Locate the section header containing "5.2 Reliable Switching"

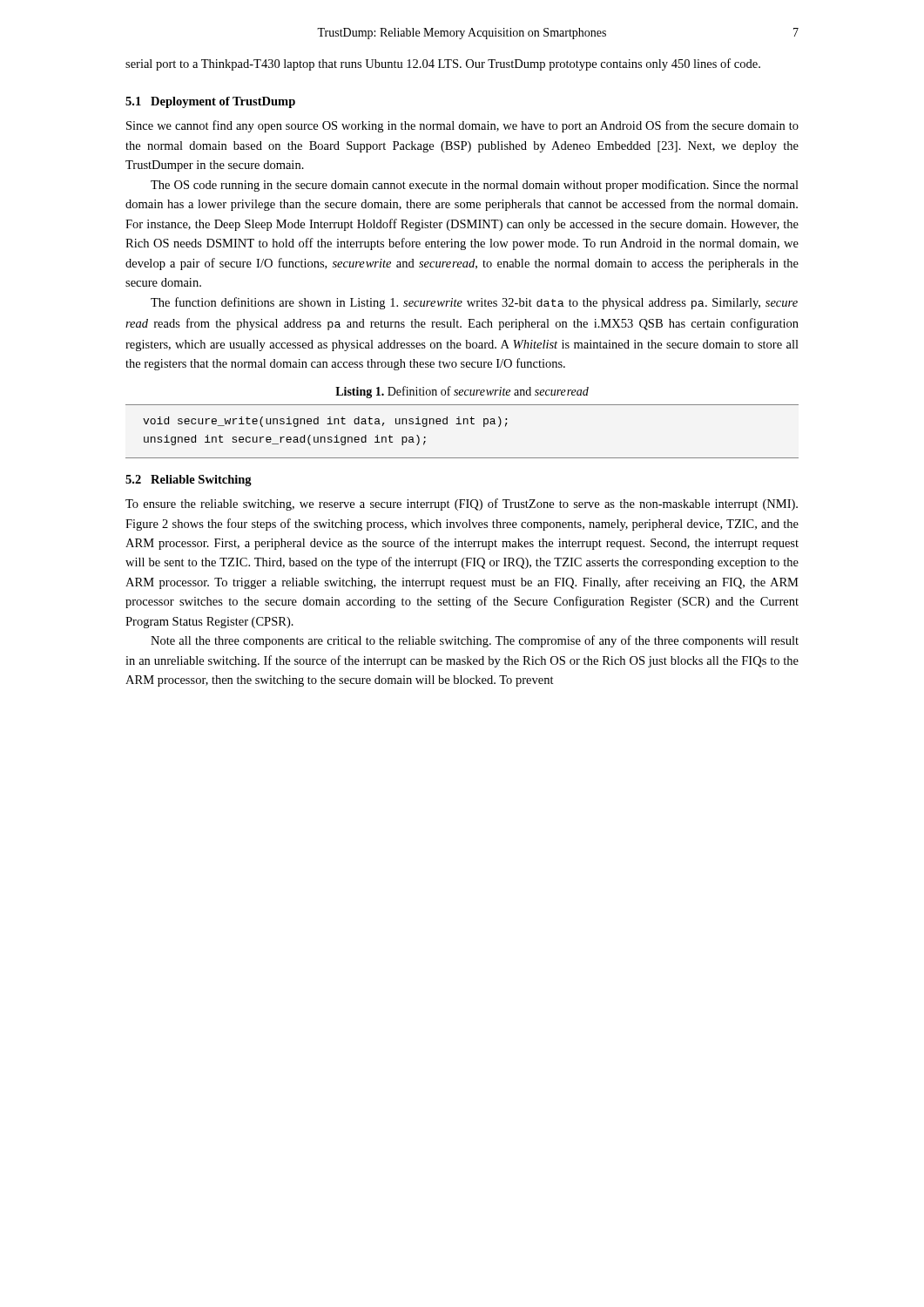pyautogui.click(x=188, y=479)
